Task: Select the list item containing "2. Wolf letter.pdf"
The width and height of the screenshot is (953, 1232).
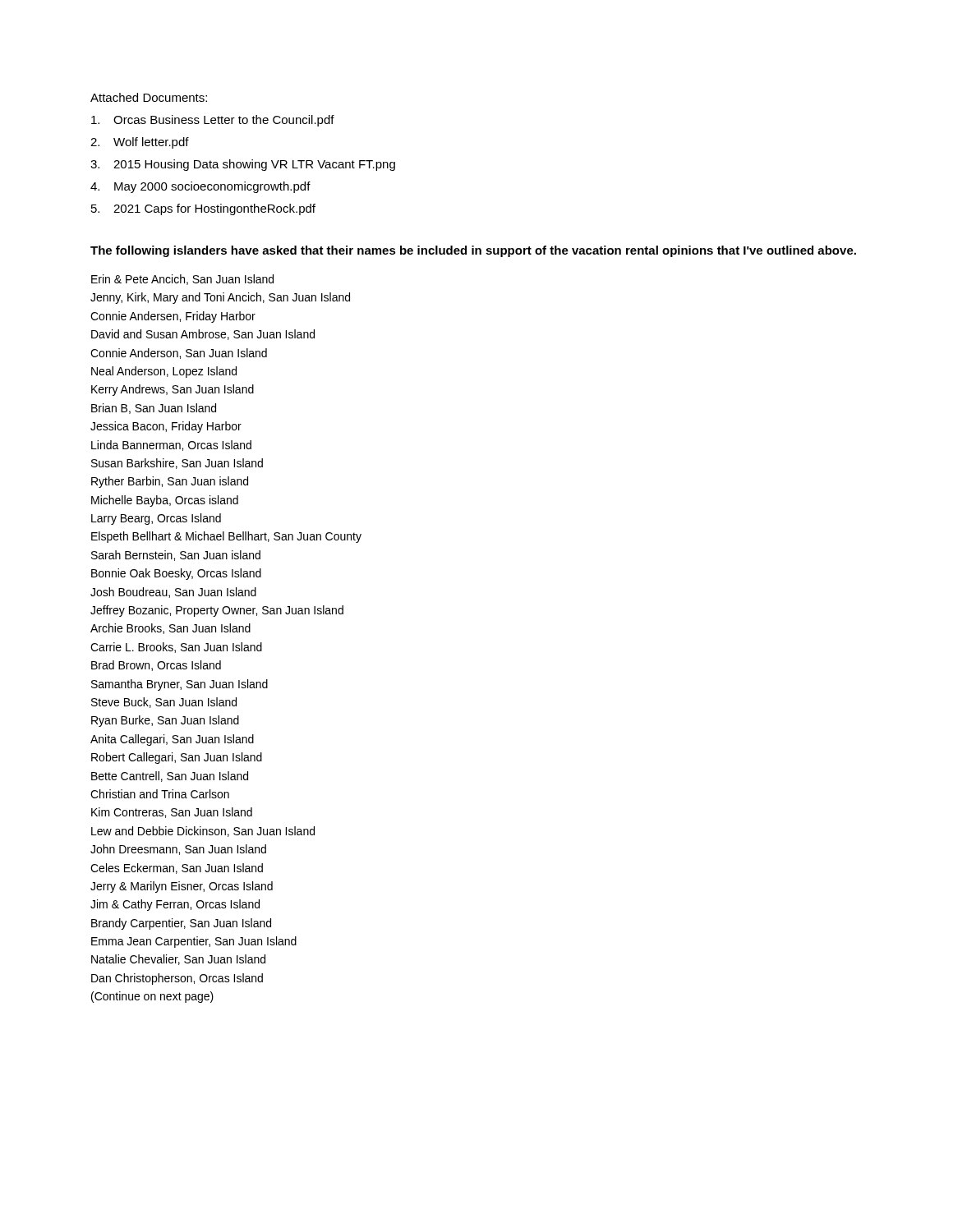Action: (139, 142)
